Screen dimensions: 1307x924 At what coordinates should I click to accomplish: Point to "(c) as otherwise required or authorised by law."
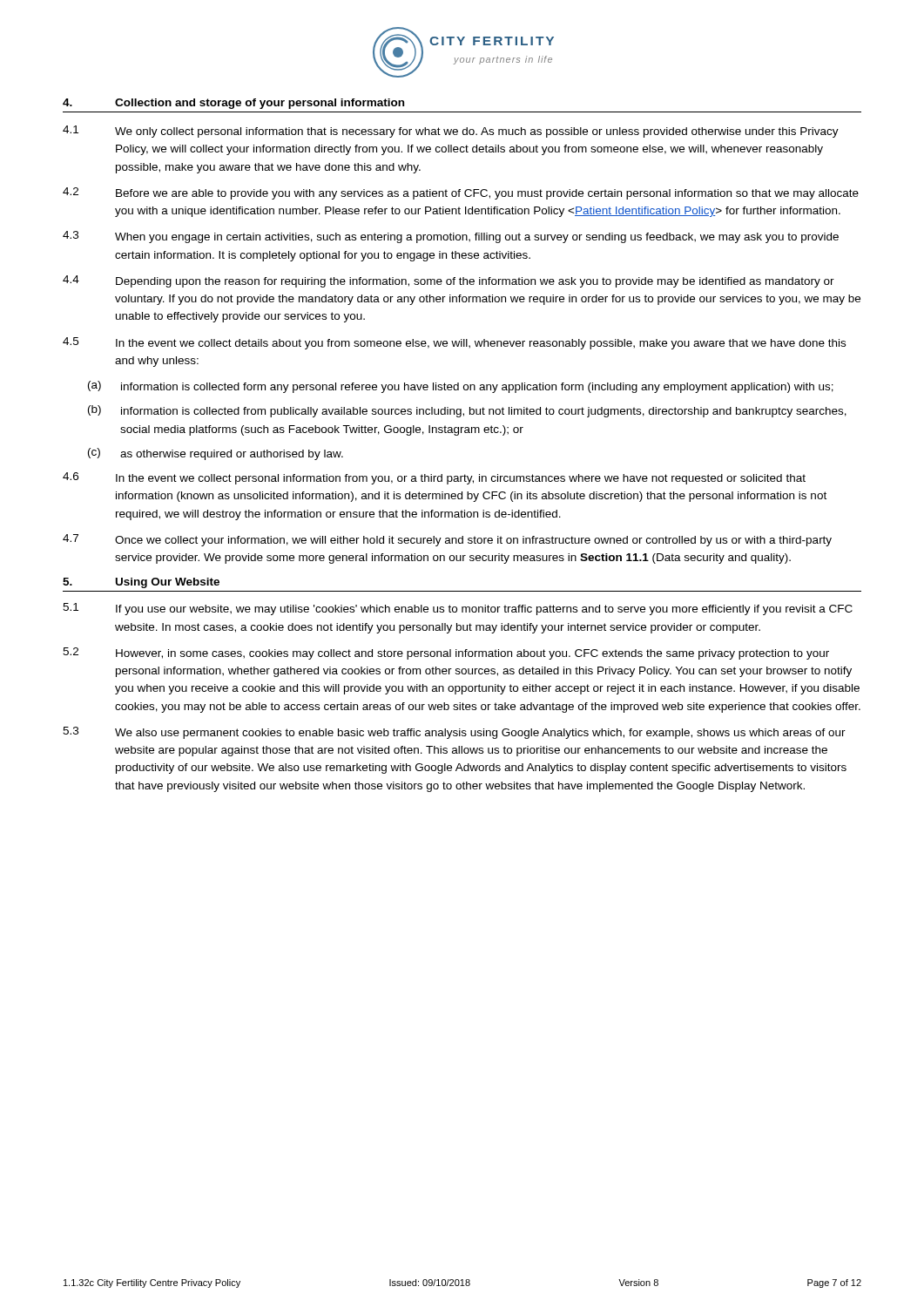[216, 454]
